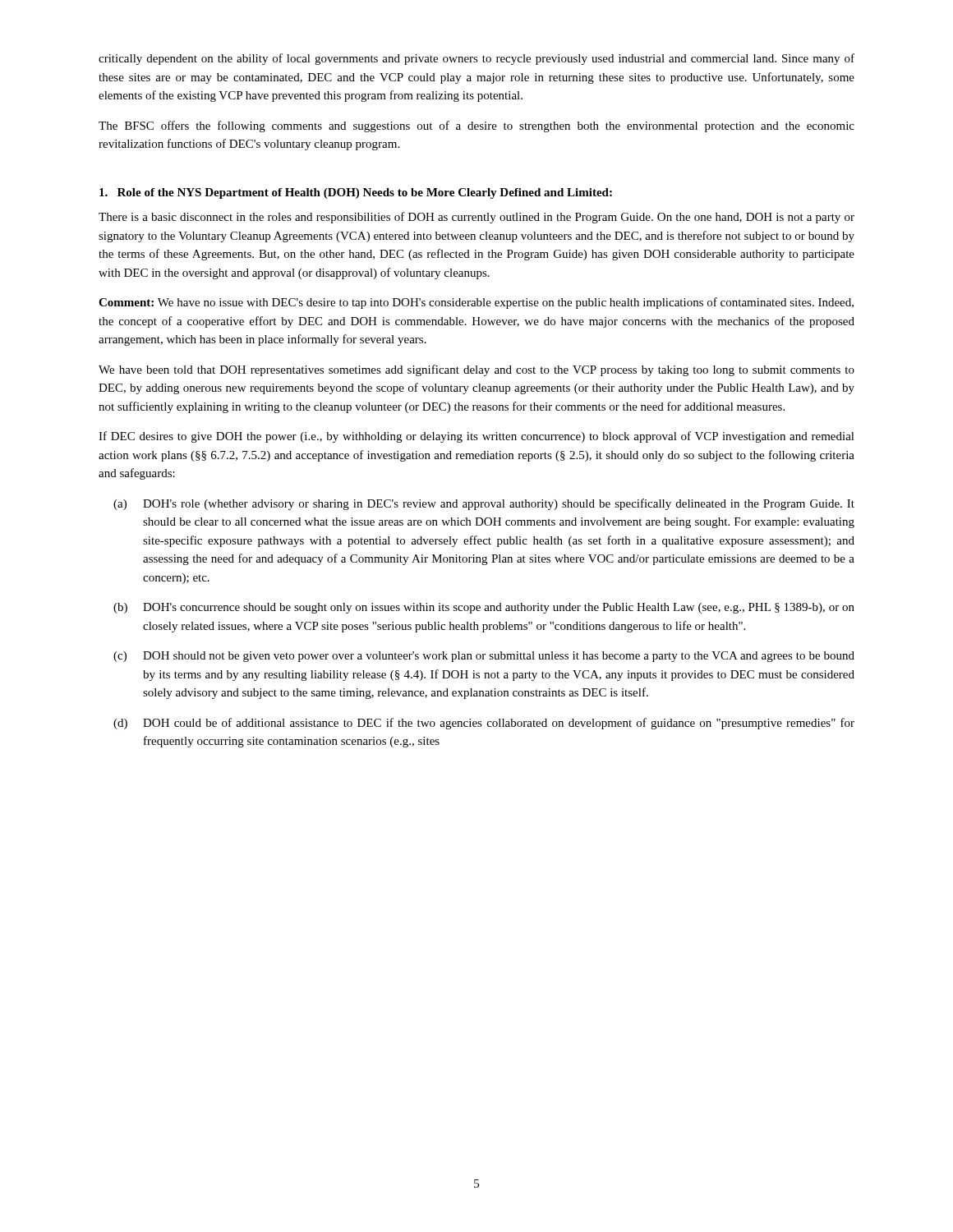Viewport: 953px width, 1232px height.
Task: Point to the text block starting "The BFSC offers"
Action: tap(476, 134)
